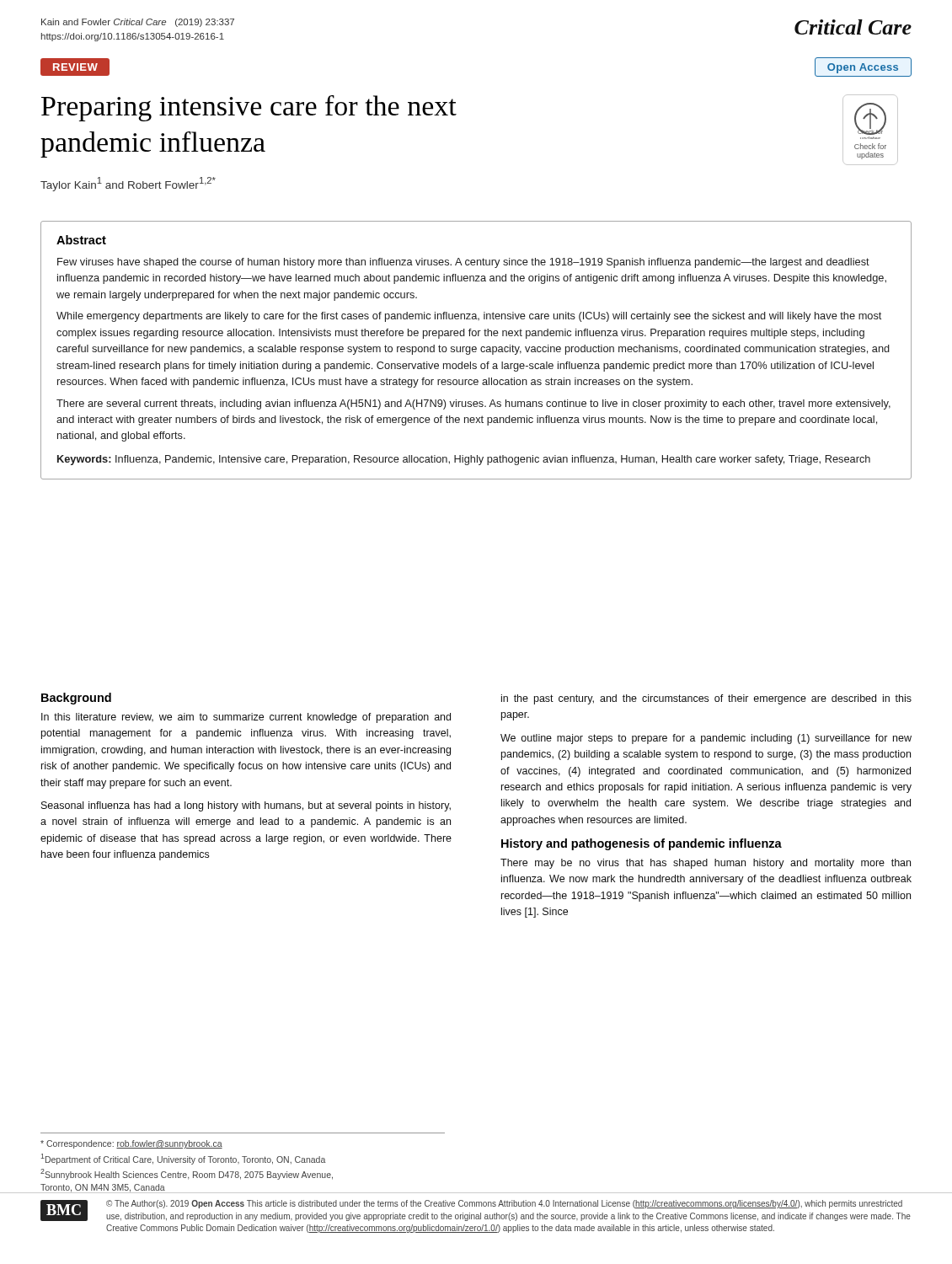Find the footnote containing "Correspondence: rob.fowler@sunnybrook.ca 1Department of Critical"
Viewport: 952px width, 1264px height.
click(187, 1166)
